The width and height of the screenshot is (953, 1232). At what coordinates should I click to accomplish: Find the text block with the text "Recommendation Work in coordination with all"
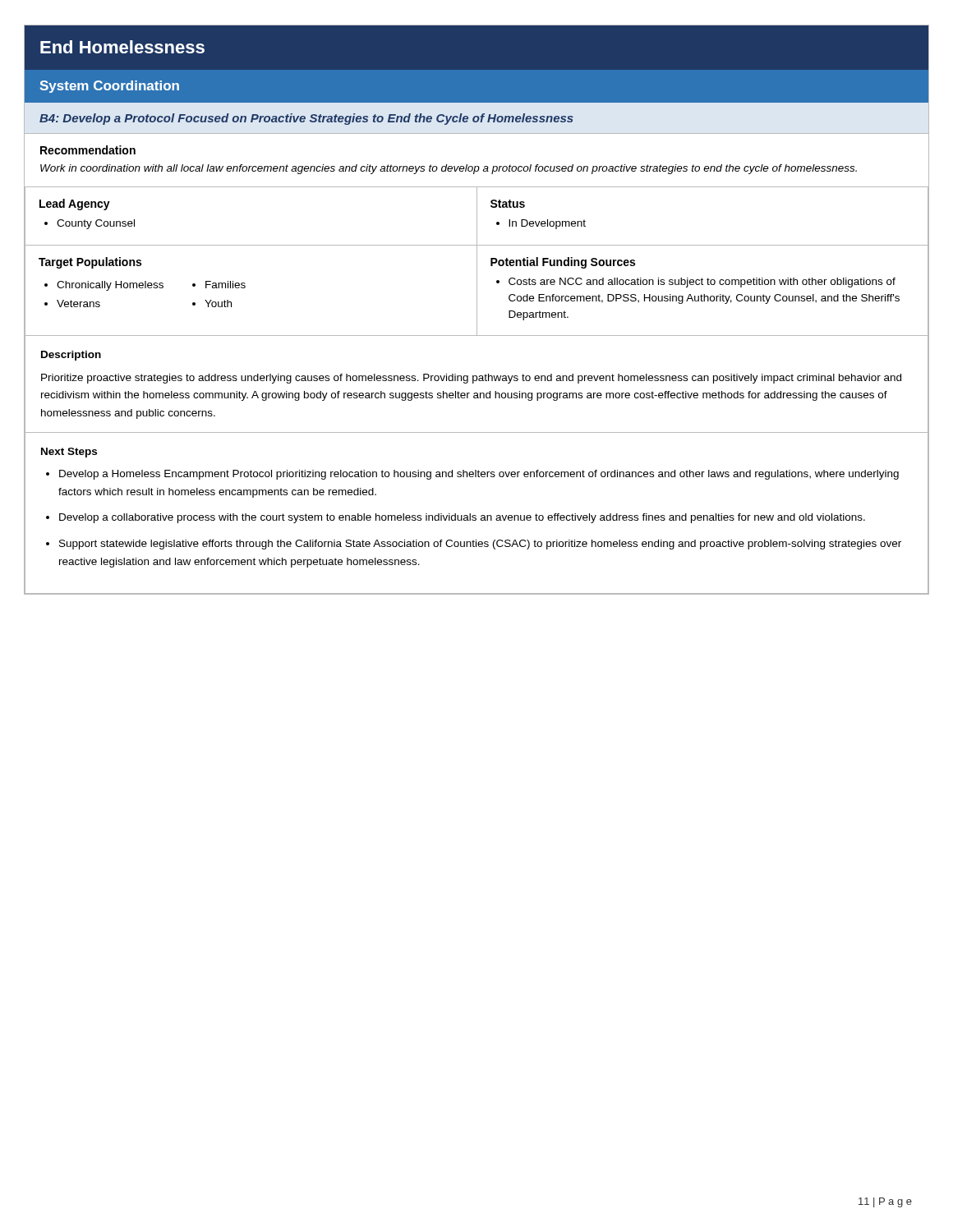[476, 160]
